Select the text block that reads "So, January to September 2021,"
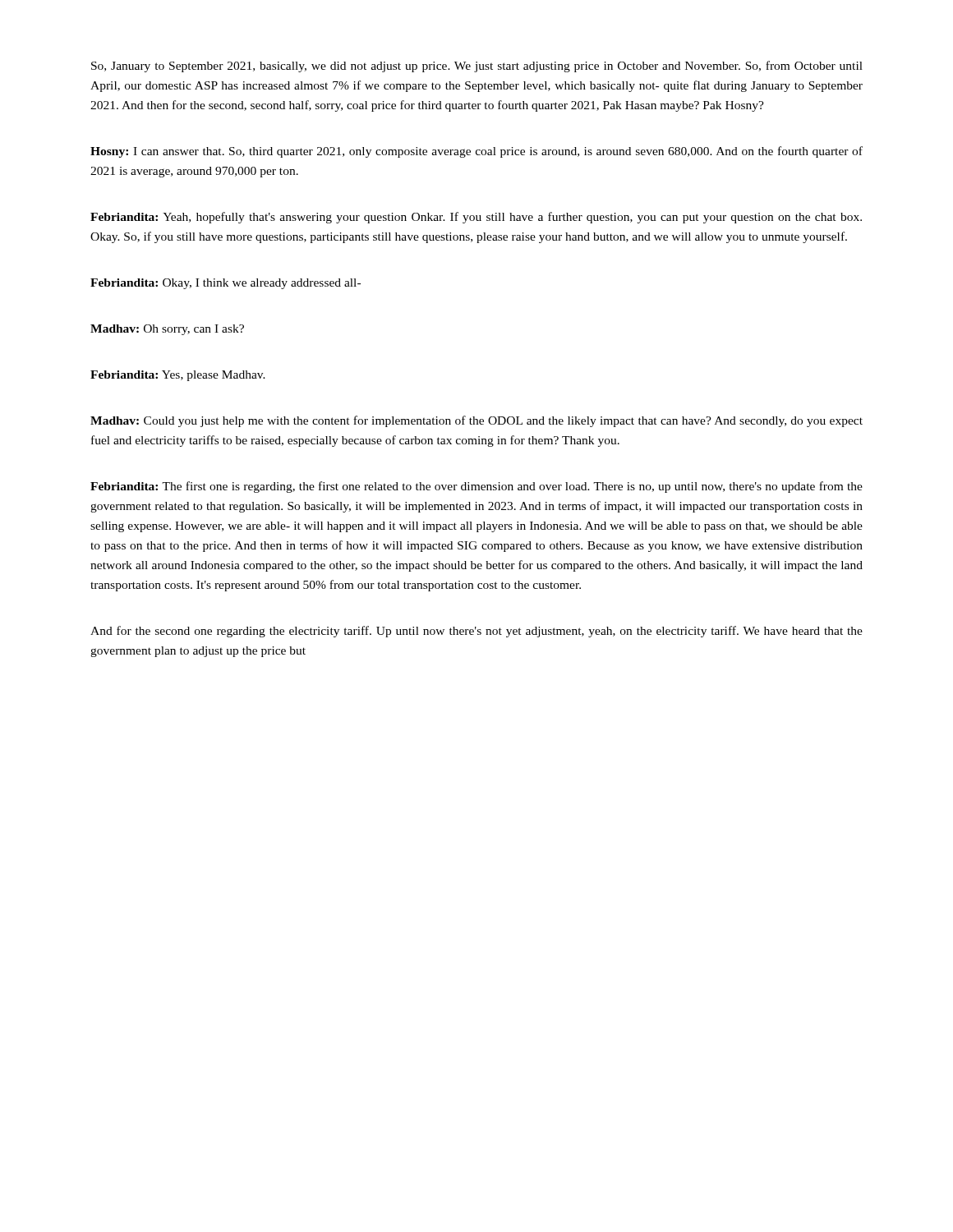Screen dimensions: 1232x953 coord(476,85)
